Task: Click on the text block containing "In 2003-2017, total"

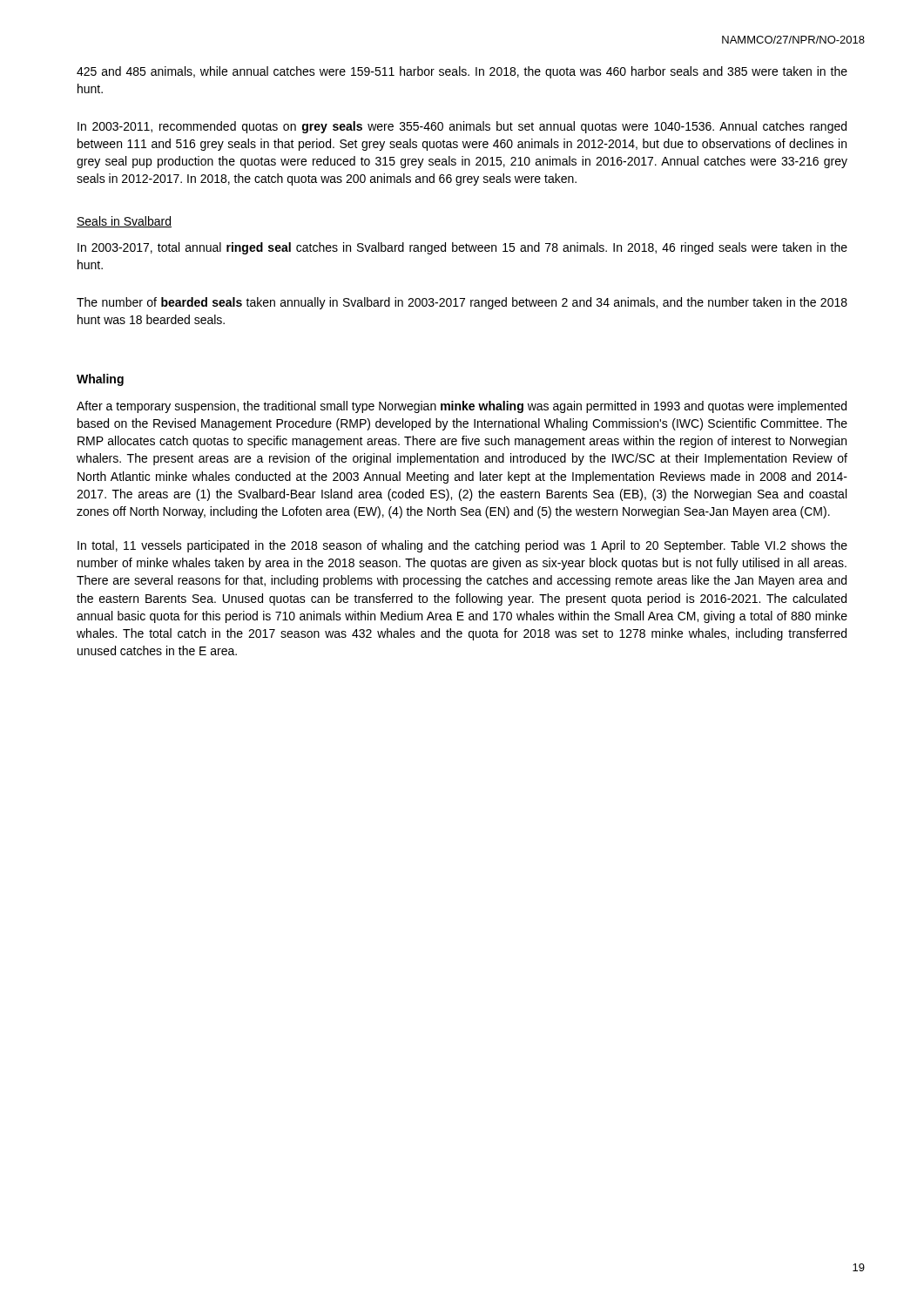Action: click(x=462, y=256)
